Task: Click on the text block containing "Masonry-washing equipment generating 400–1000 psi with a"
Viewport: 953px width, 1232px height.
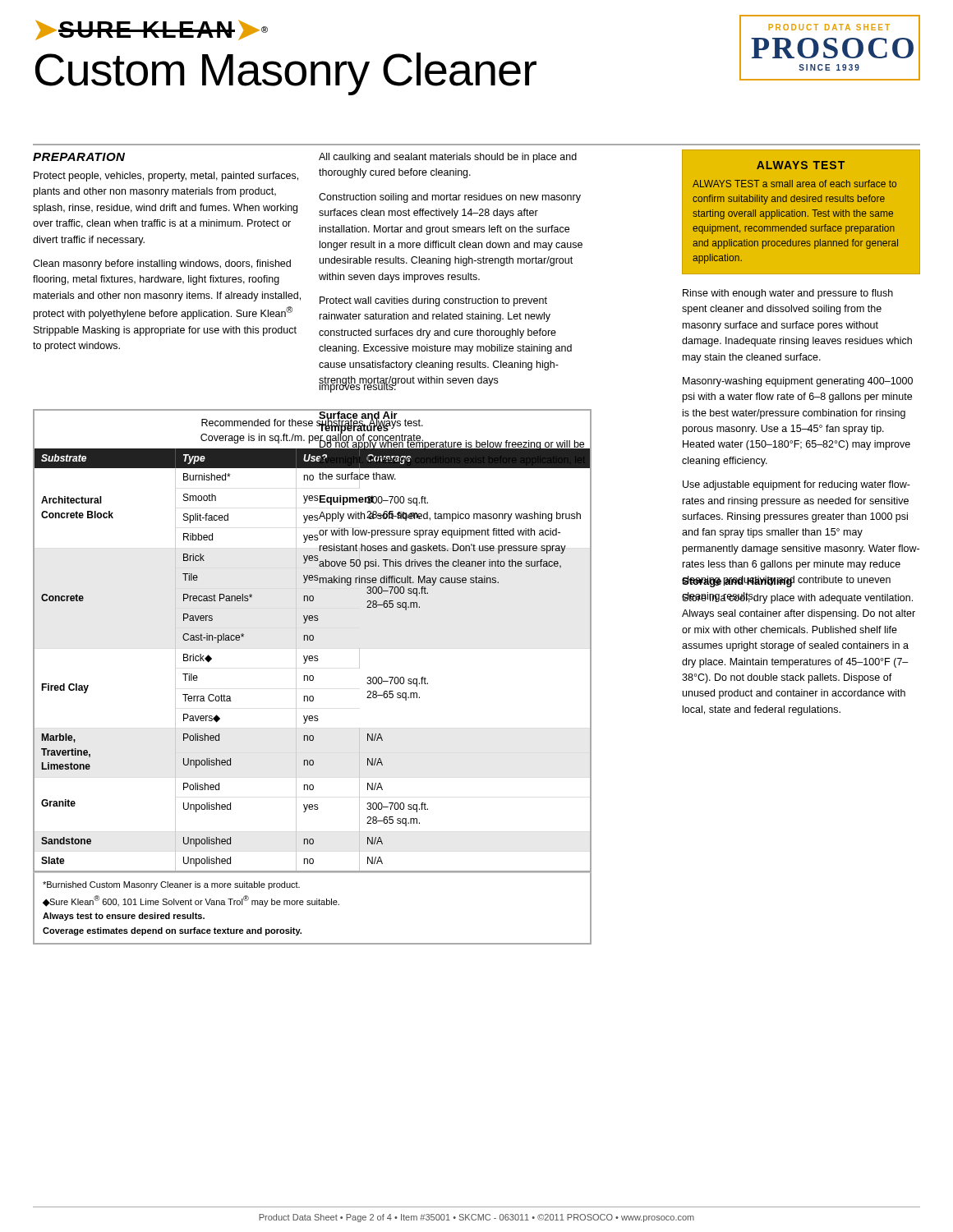Action: (797, 421)
